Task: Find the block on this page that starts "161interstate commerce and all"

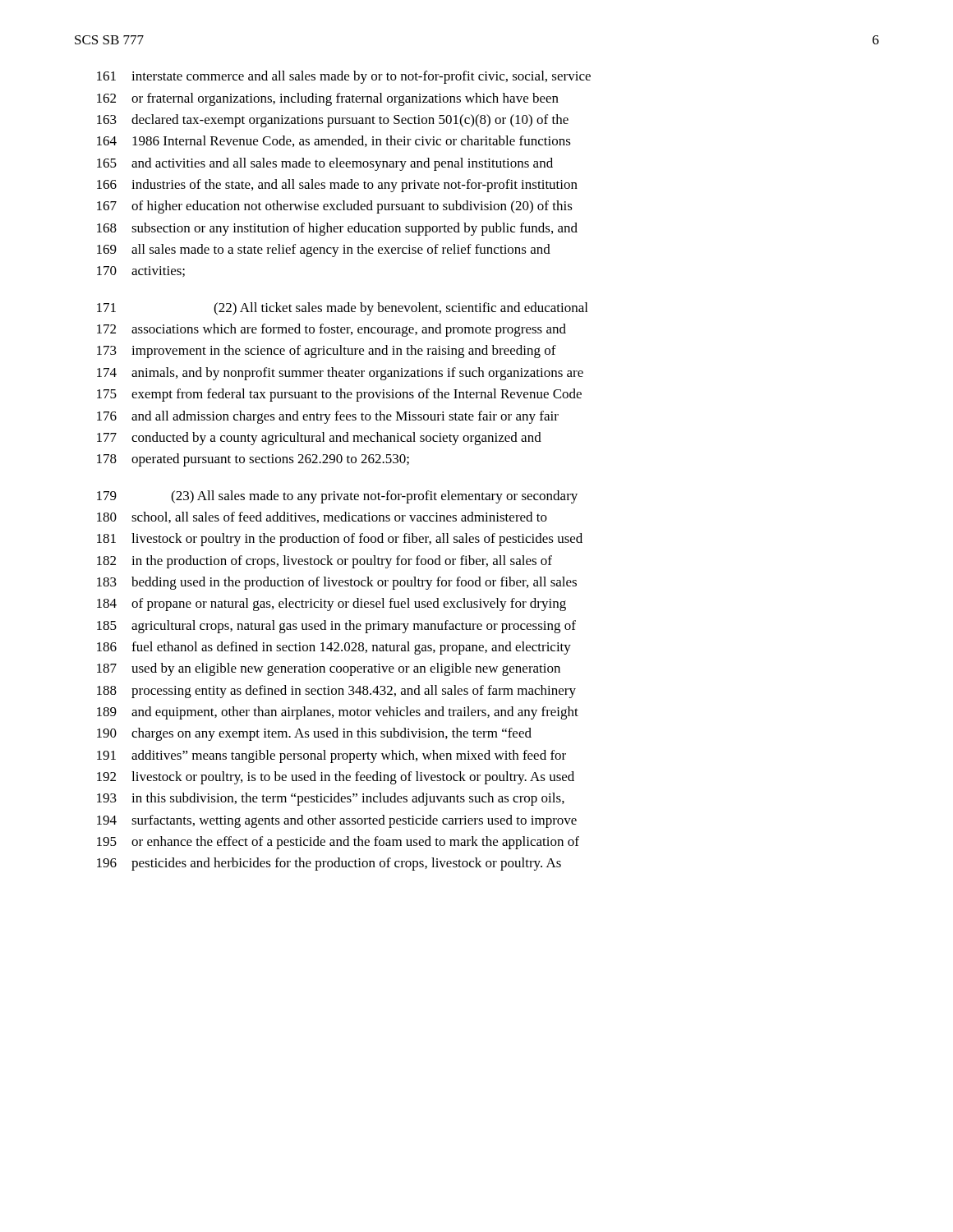Action: 476,174
